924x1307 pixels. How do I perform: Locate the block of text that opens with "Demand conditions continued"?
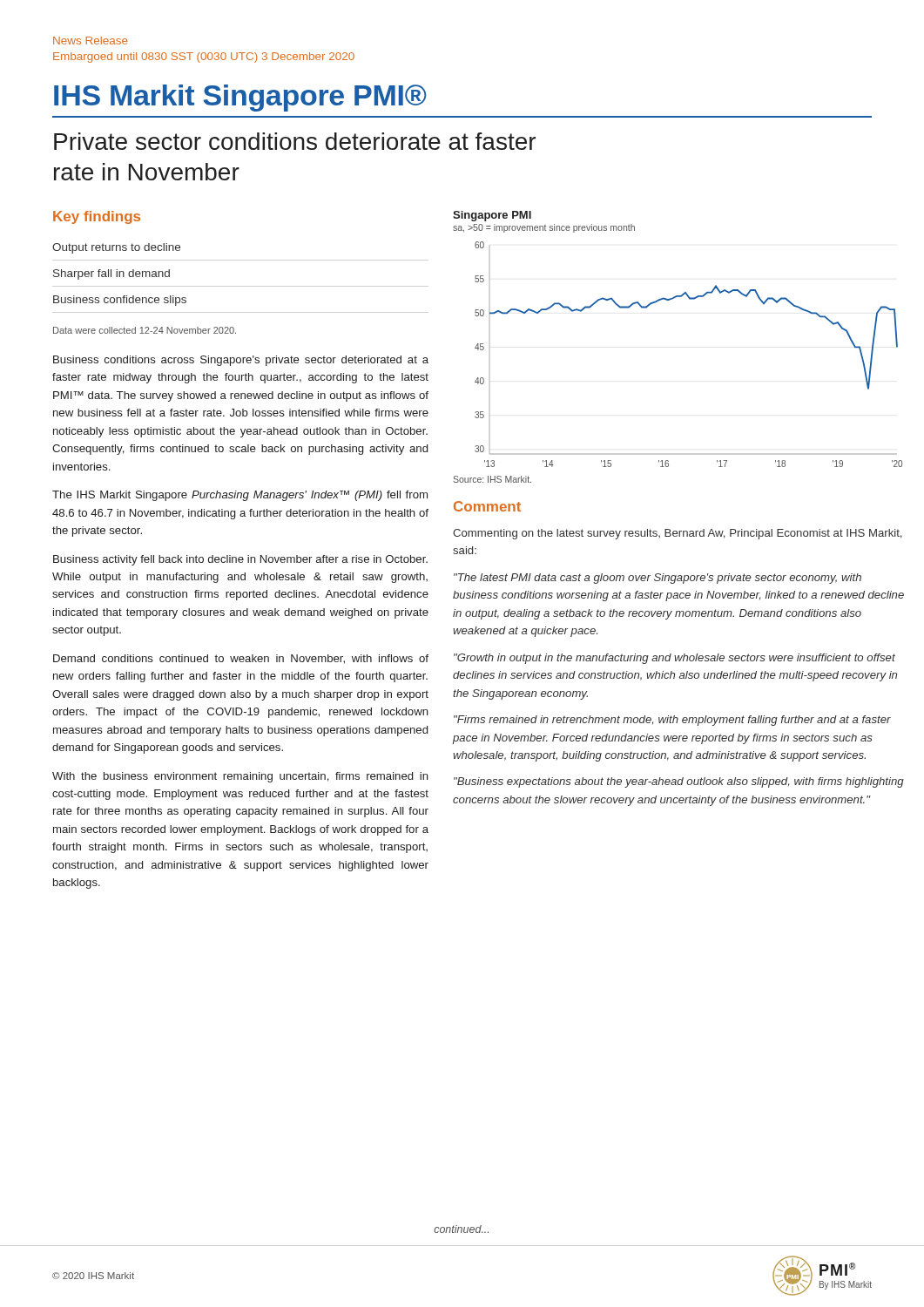pyautogui.click(x=240, y=703)
